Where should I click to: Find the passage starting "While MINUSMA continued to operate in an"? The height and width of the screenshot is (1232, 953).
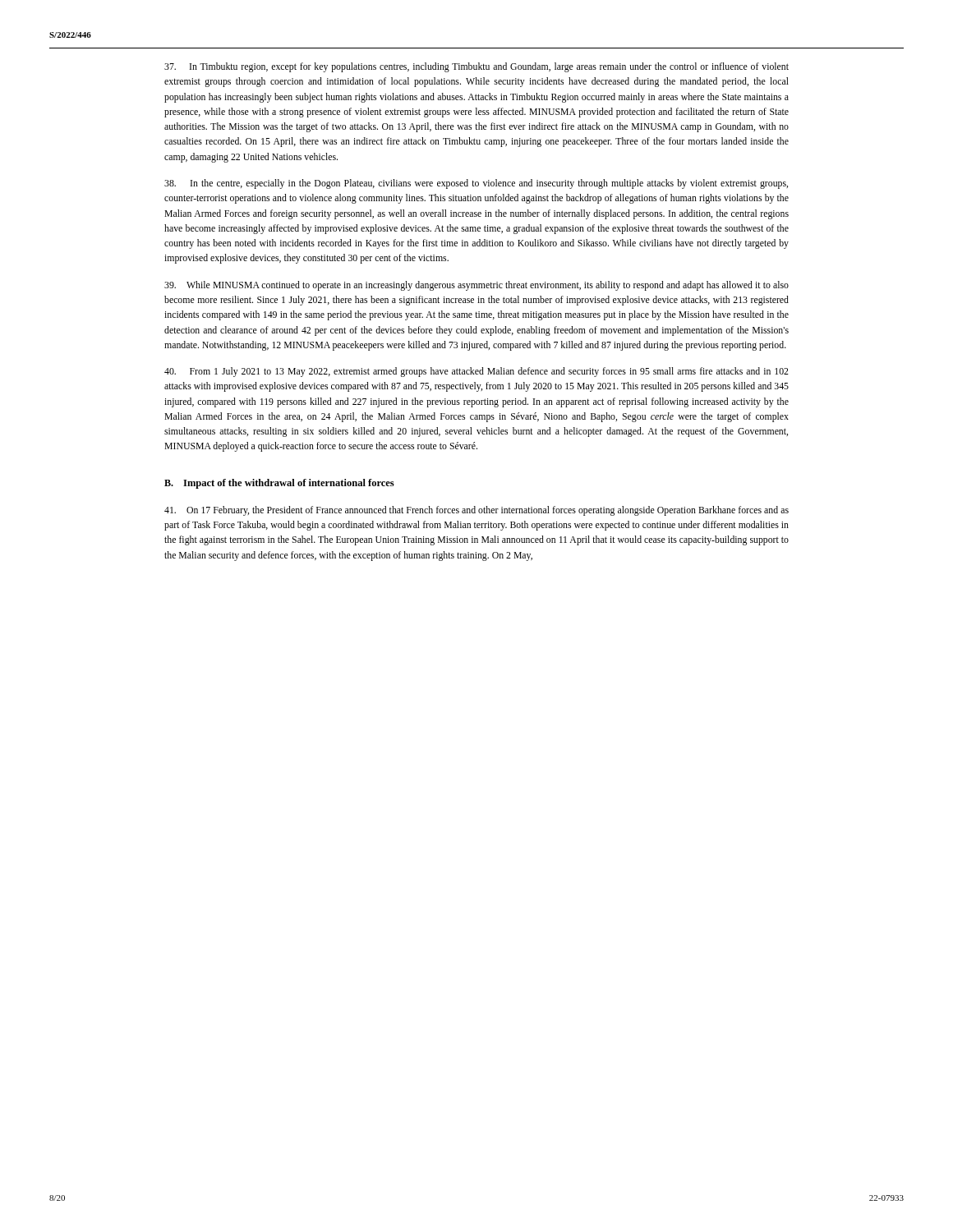coord(476,315)
